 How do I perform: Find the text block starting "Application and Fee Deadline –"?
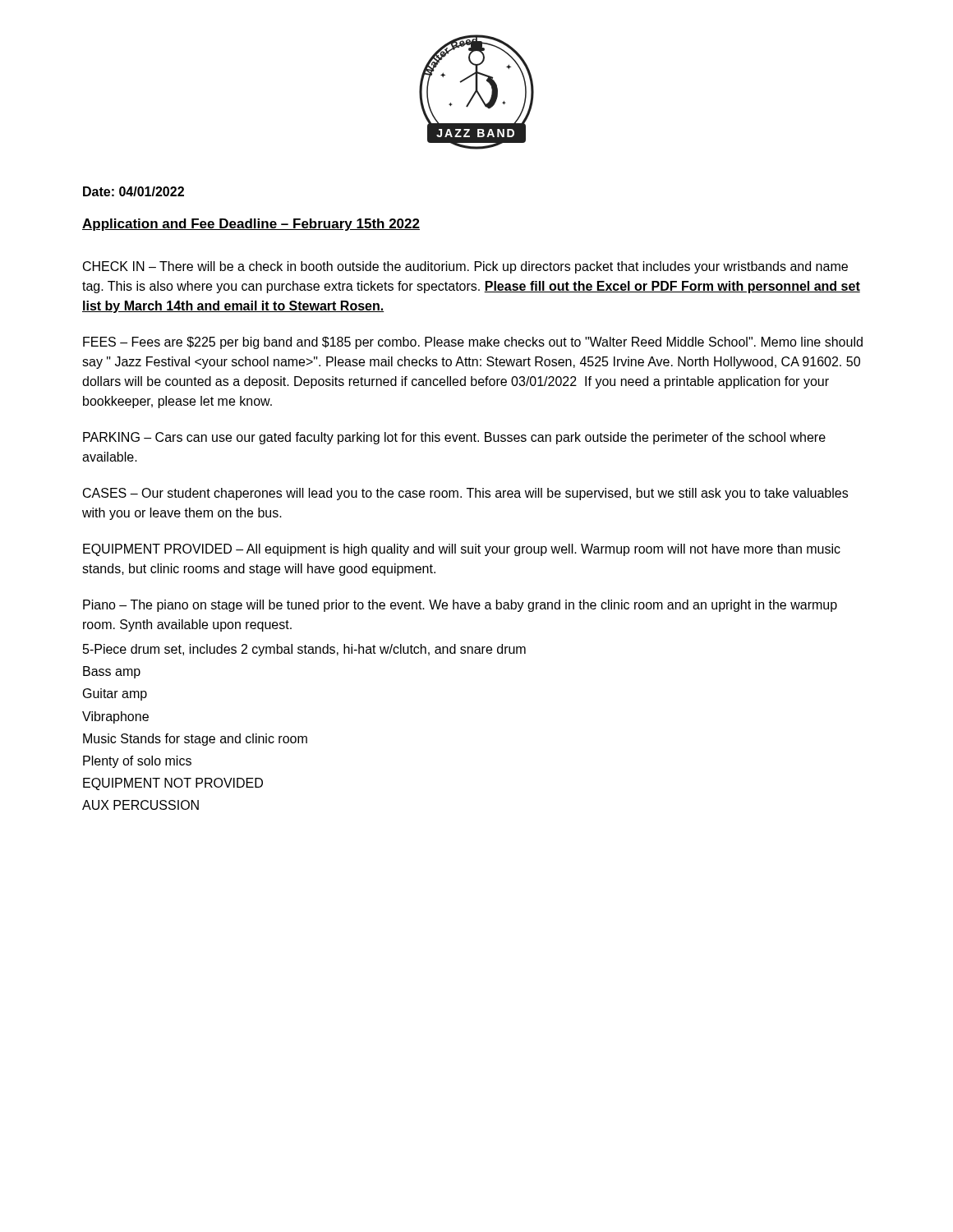[x=251, y=224]
